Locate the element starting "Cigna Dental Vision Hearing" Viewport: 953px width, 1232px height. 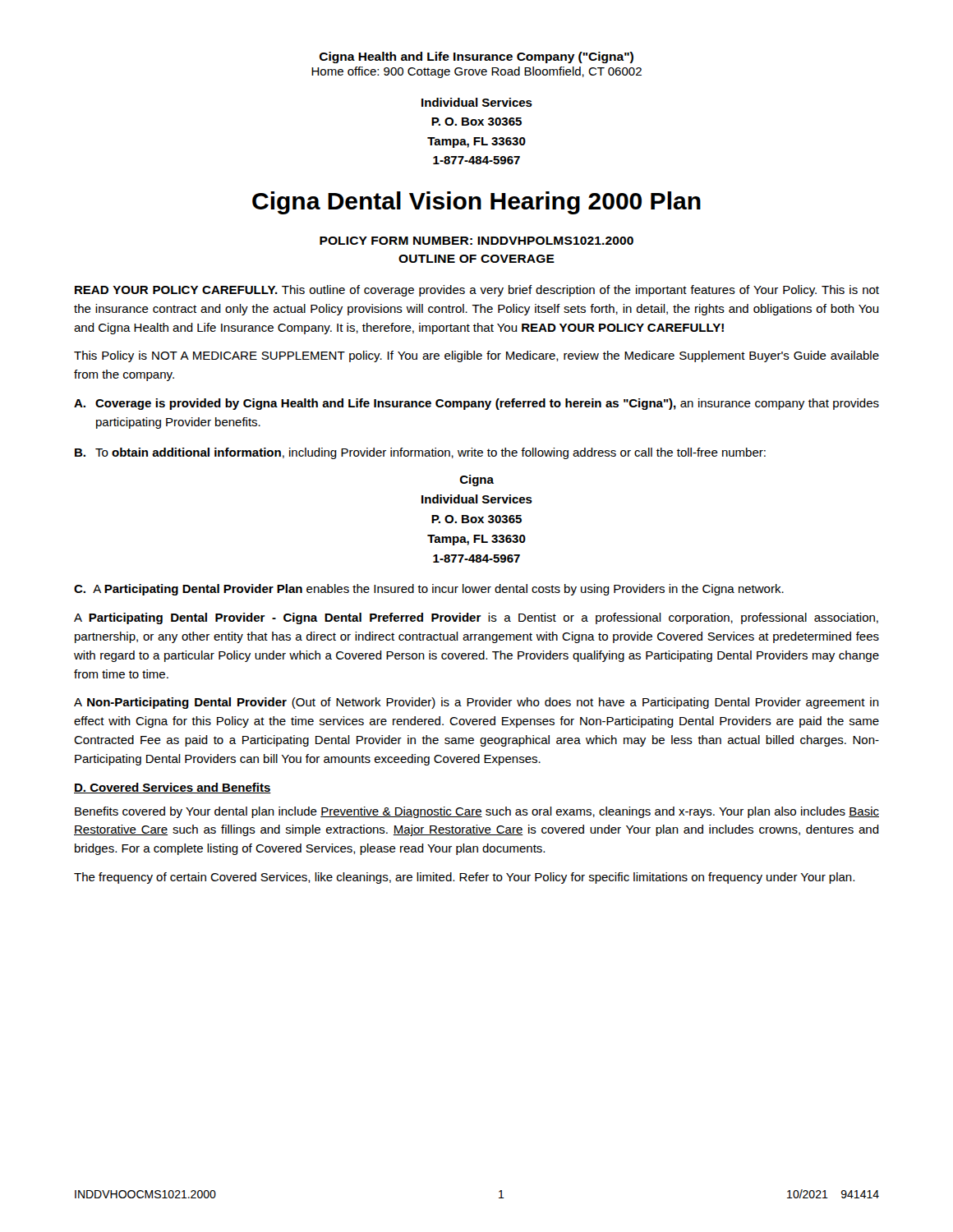(x=476, y=201)
